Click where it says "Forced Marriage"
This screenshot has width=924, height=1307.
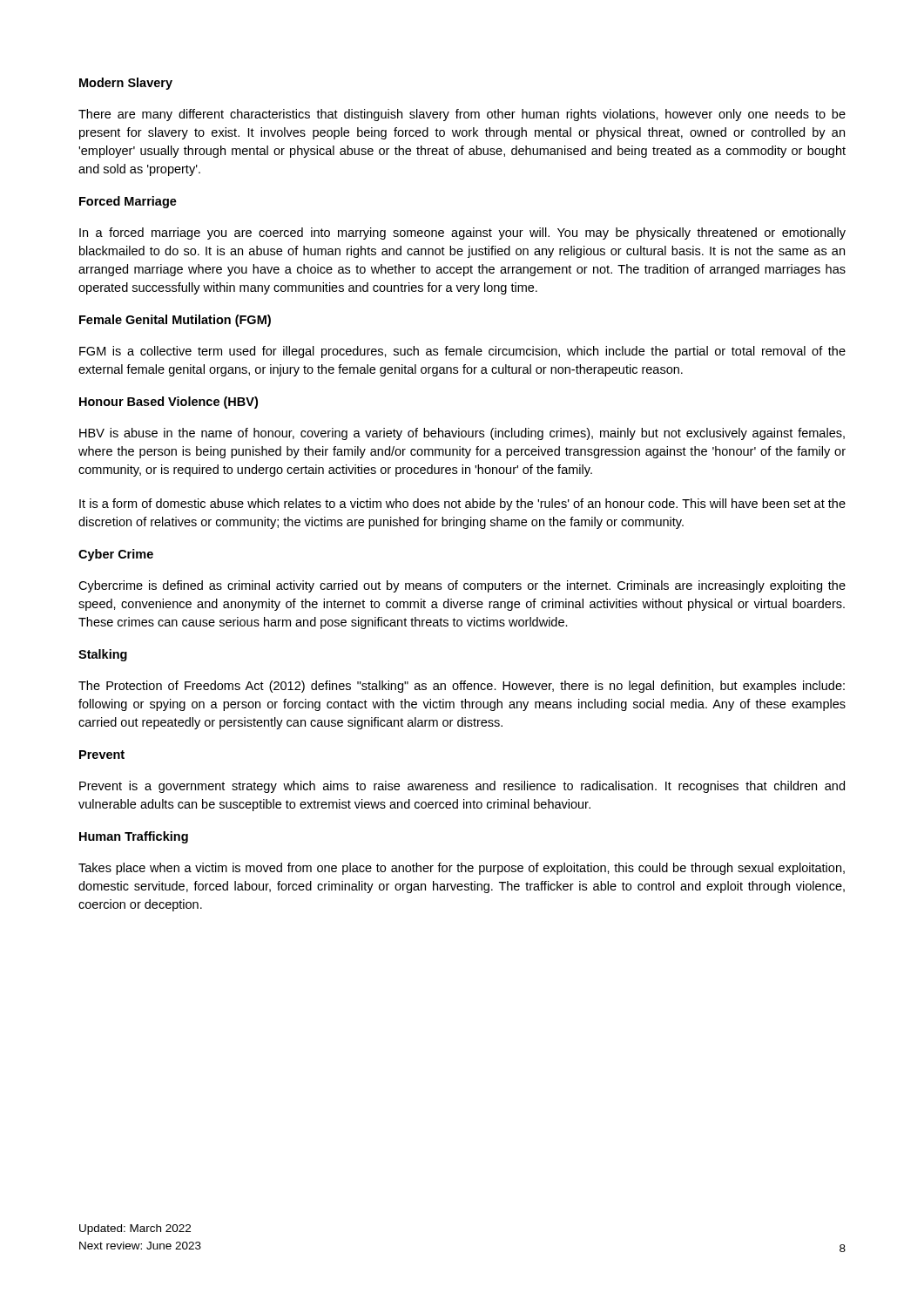[128, 202]
